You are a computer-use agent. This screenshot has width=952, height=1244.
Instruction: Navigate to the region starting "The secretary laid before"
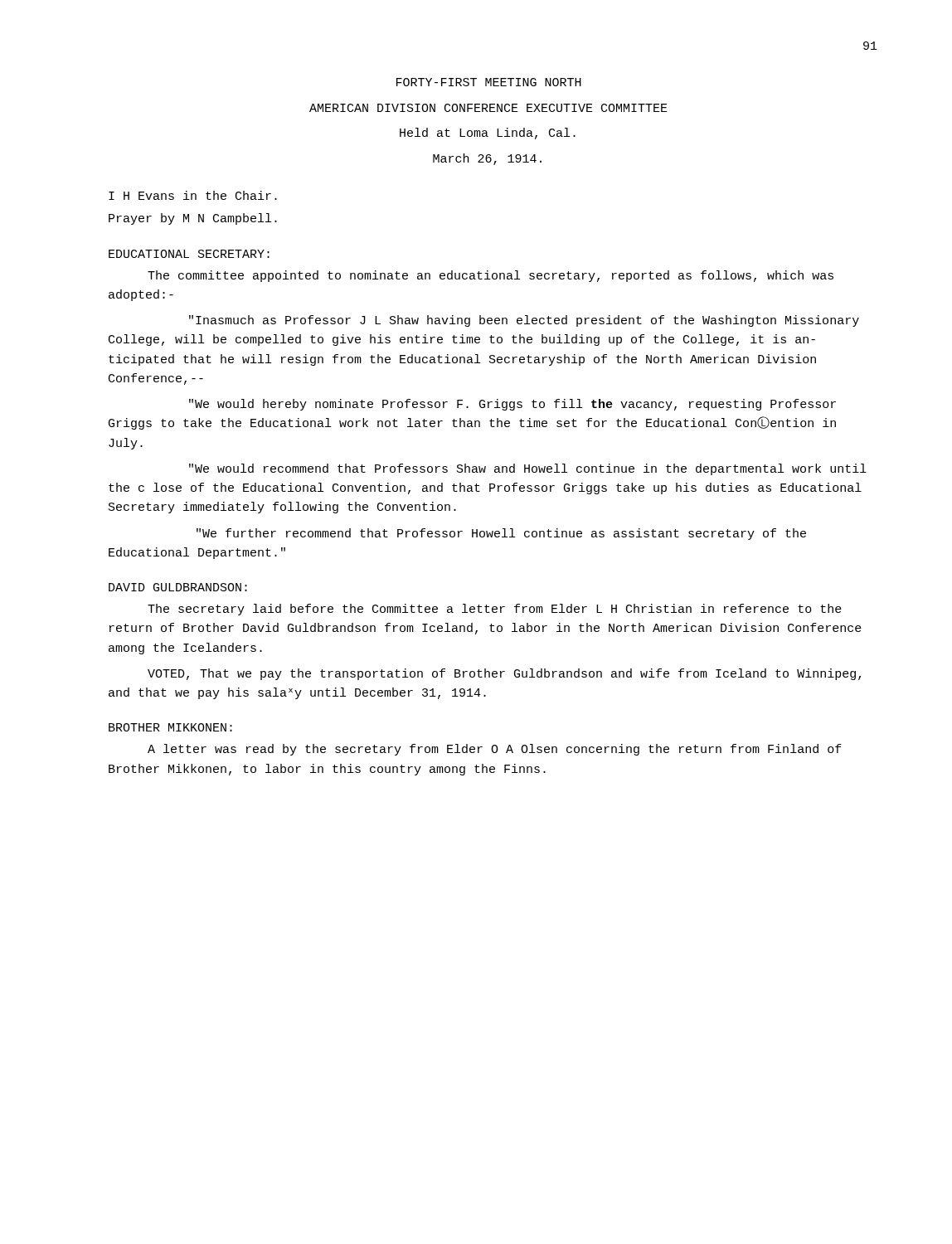click(x=485, y=629)
